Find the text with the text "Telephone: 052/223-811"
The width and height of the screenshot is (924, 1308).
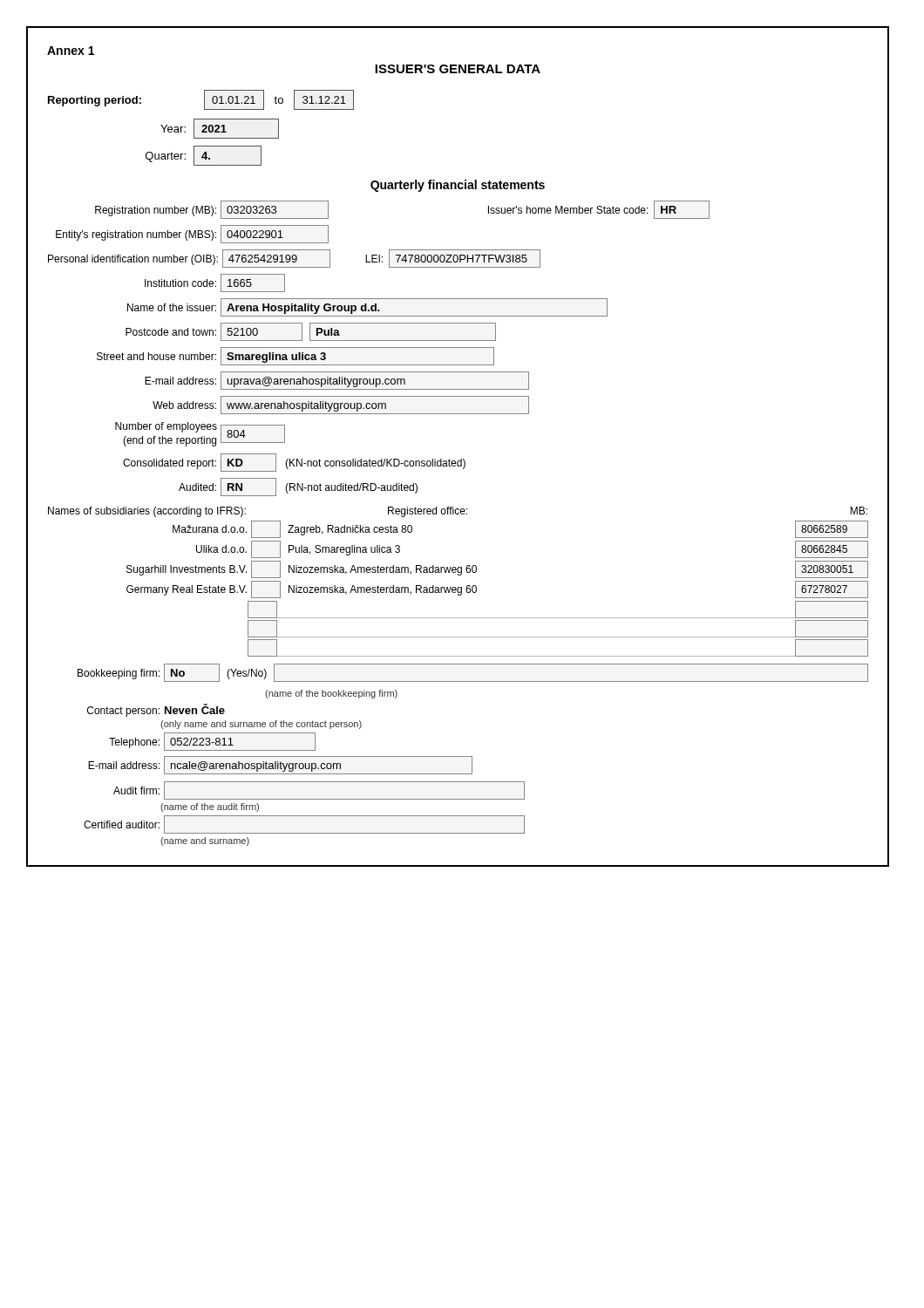181,742
